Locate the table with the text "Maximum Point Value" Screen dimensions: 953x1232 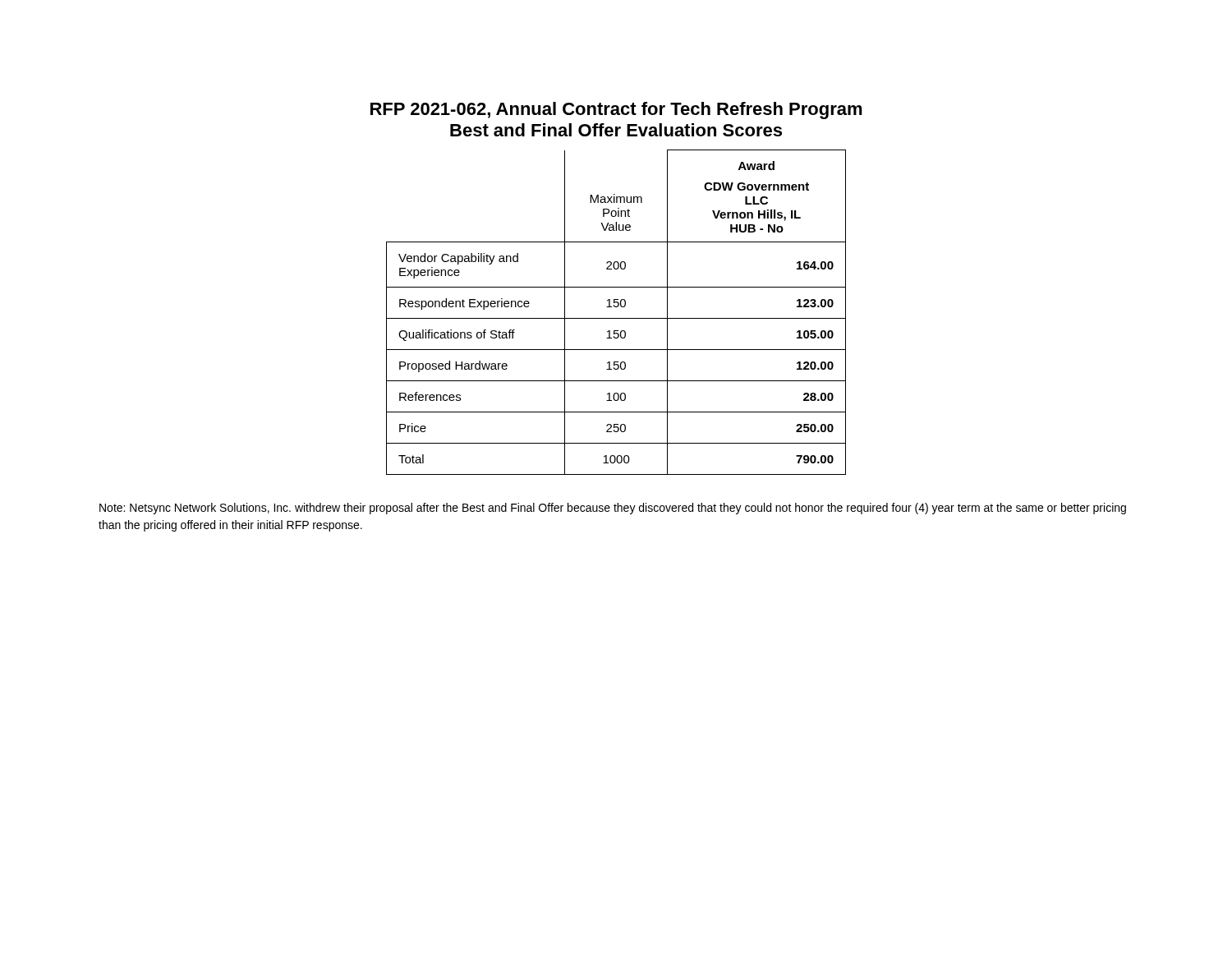(616, 312)
